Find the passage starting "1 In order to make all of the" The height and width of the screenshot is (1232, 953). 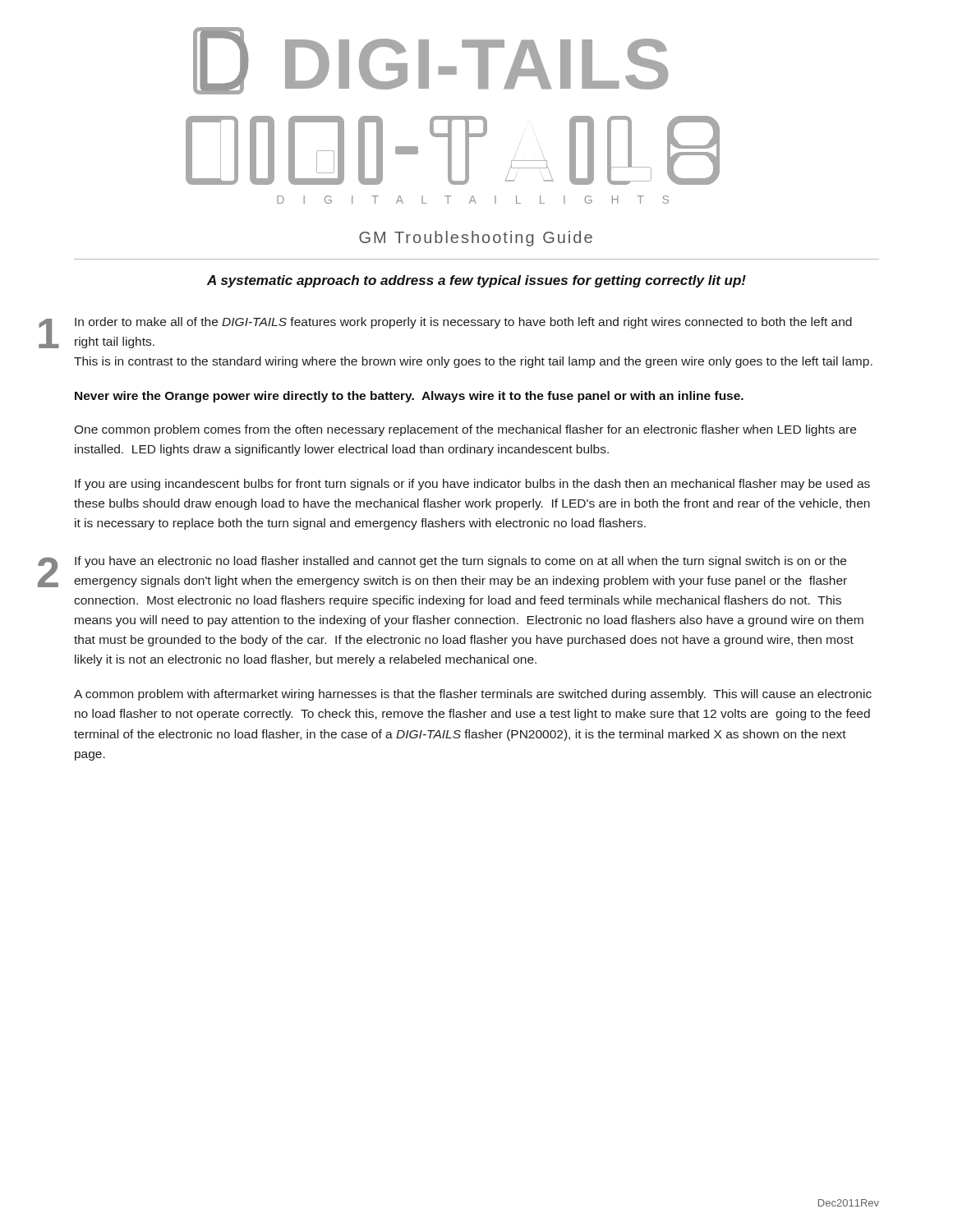pos(476,423)
